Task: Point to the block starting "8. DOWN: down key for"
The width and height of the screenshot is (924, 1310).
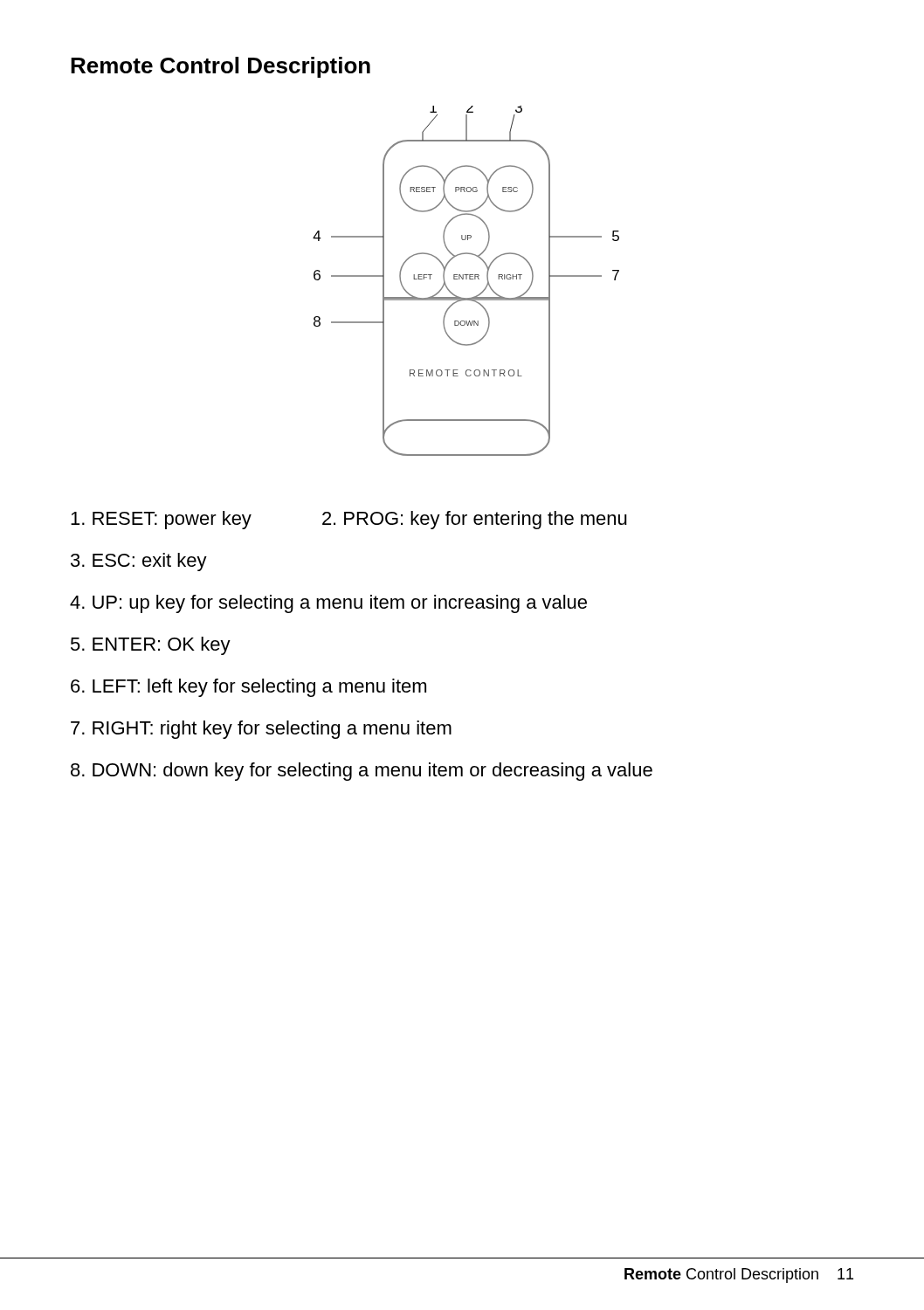Action: pos(361,770)
